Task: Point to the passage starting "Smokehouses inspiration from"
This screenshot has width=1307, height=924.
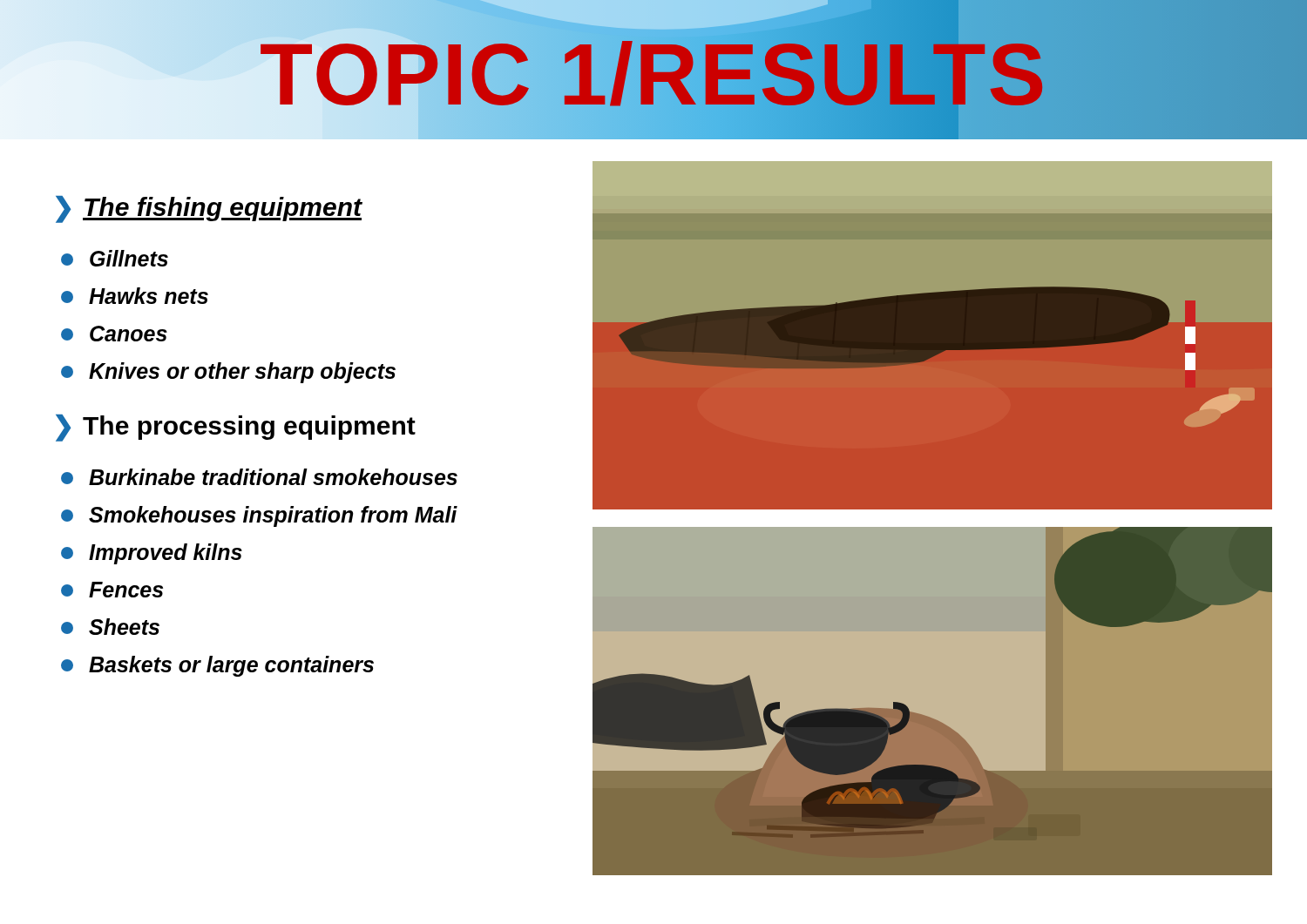Action: 259,515
